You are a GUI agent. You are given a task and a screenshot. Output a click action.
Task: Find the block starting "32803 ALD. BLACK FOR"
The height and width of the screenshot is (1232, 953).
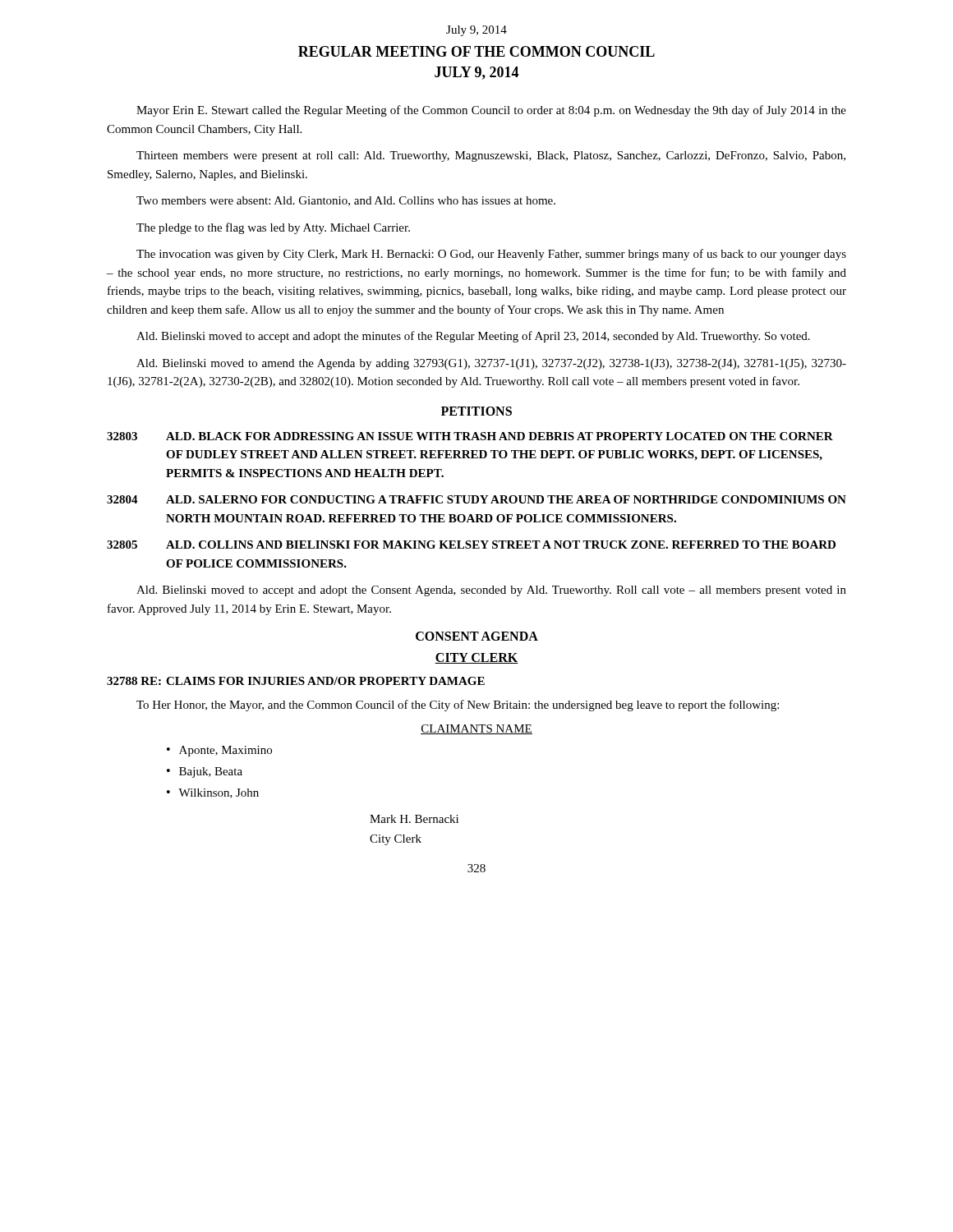click(476, 455)
